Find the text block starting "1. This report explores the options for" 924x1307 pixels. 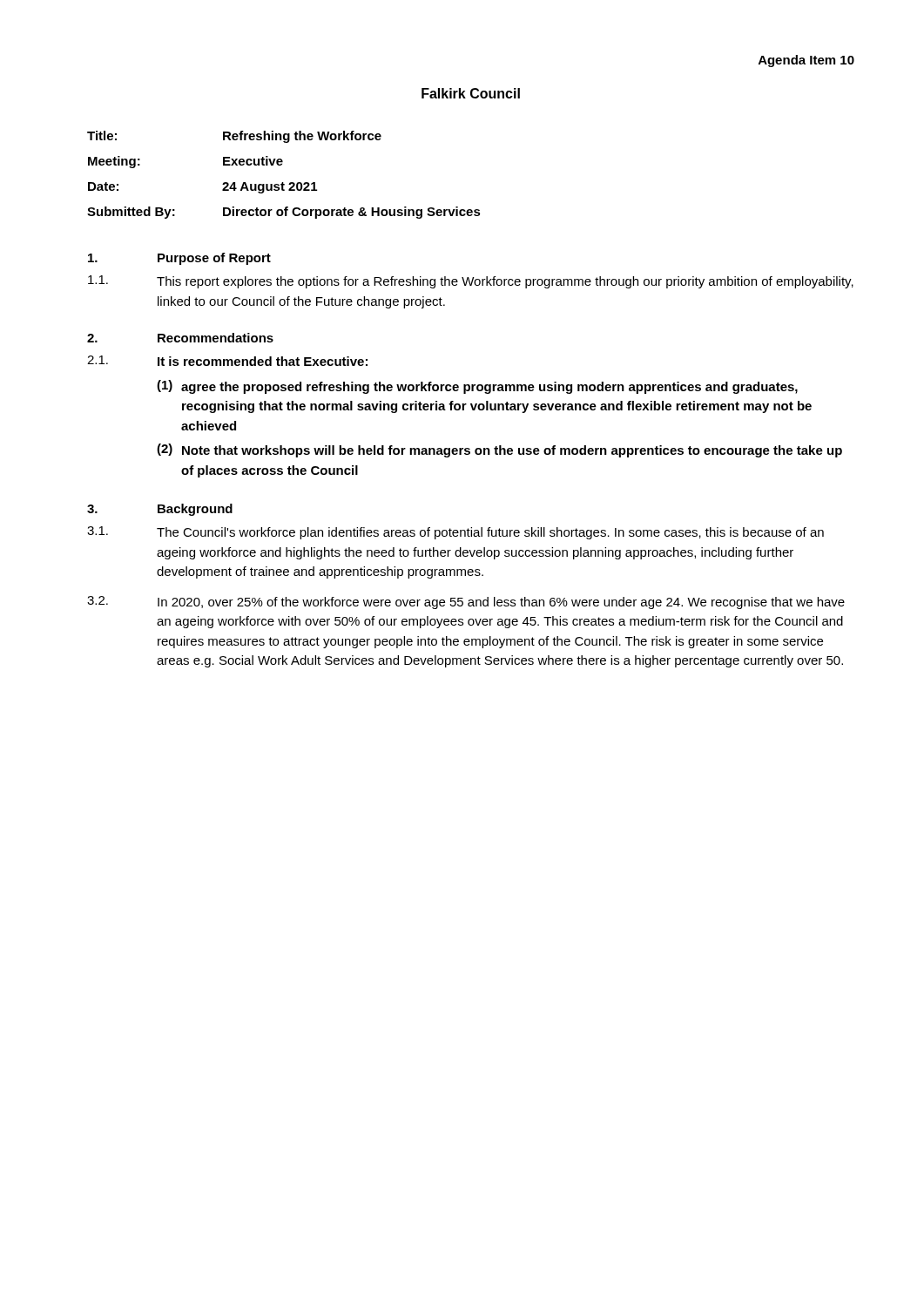(471, 291)
